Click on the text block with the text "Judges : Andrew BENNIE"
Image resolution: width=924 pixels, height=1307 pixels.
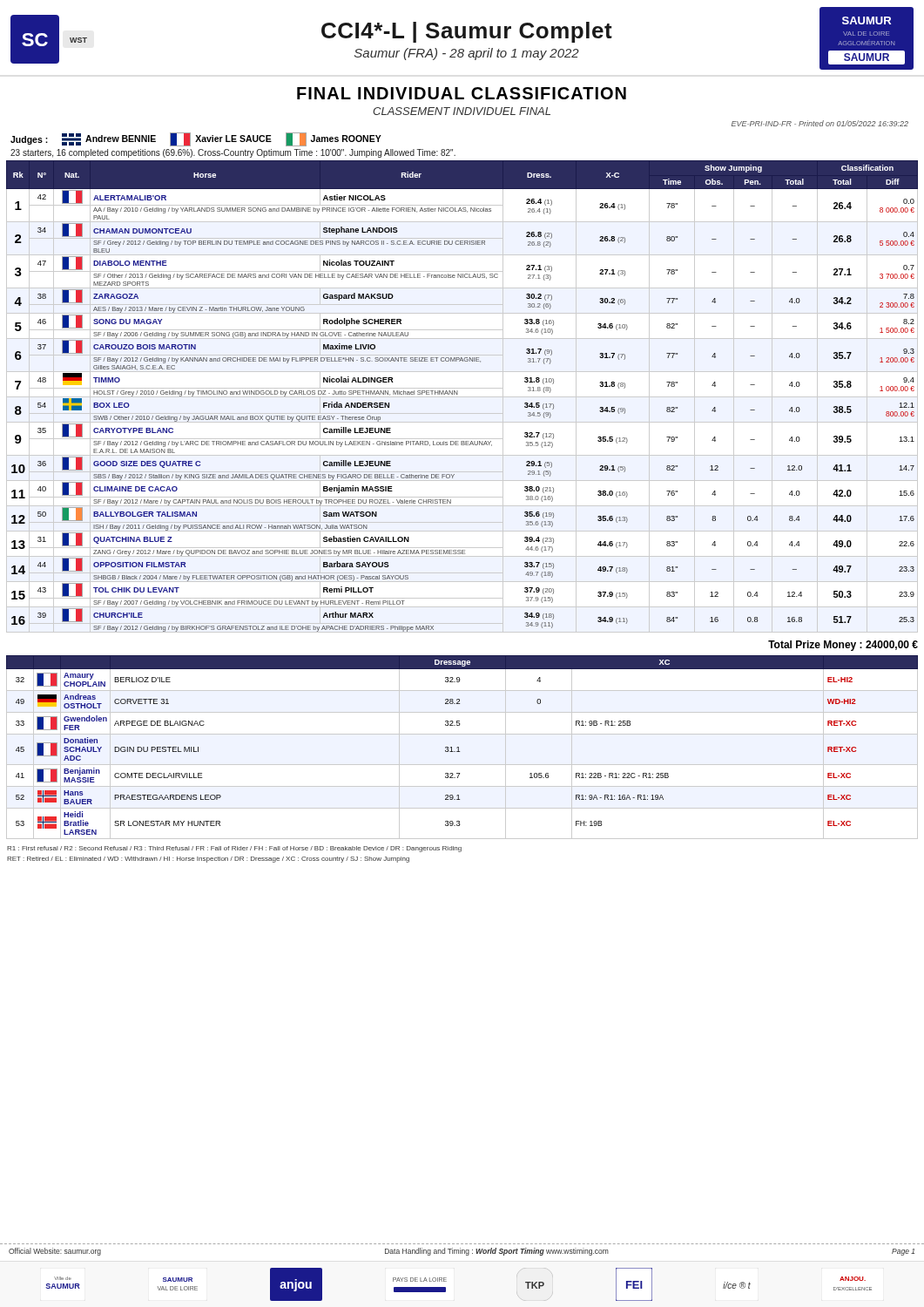pyautogui.click(x=196, y=139)
